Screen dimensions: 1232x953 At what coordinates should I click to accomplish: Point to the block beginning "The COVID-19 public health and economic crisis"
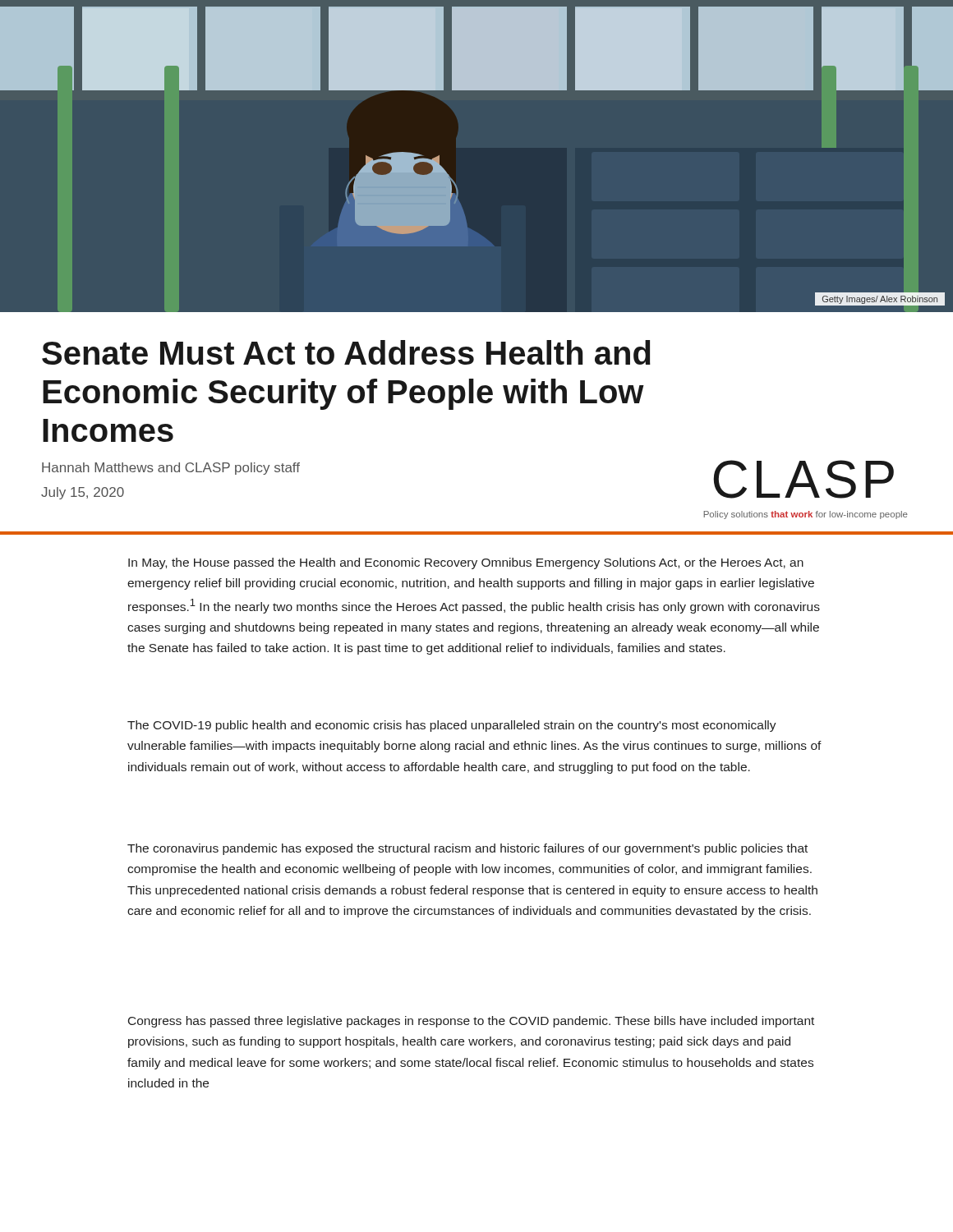click(x=476, y=746)
